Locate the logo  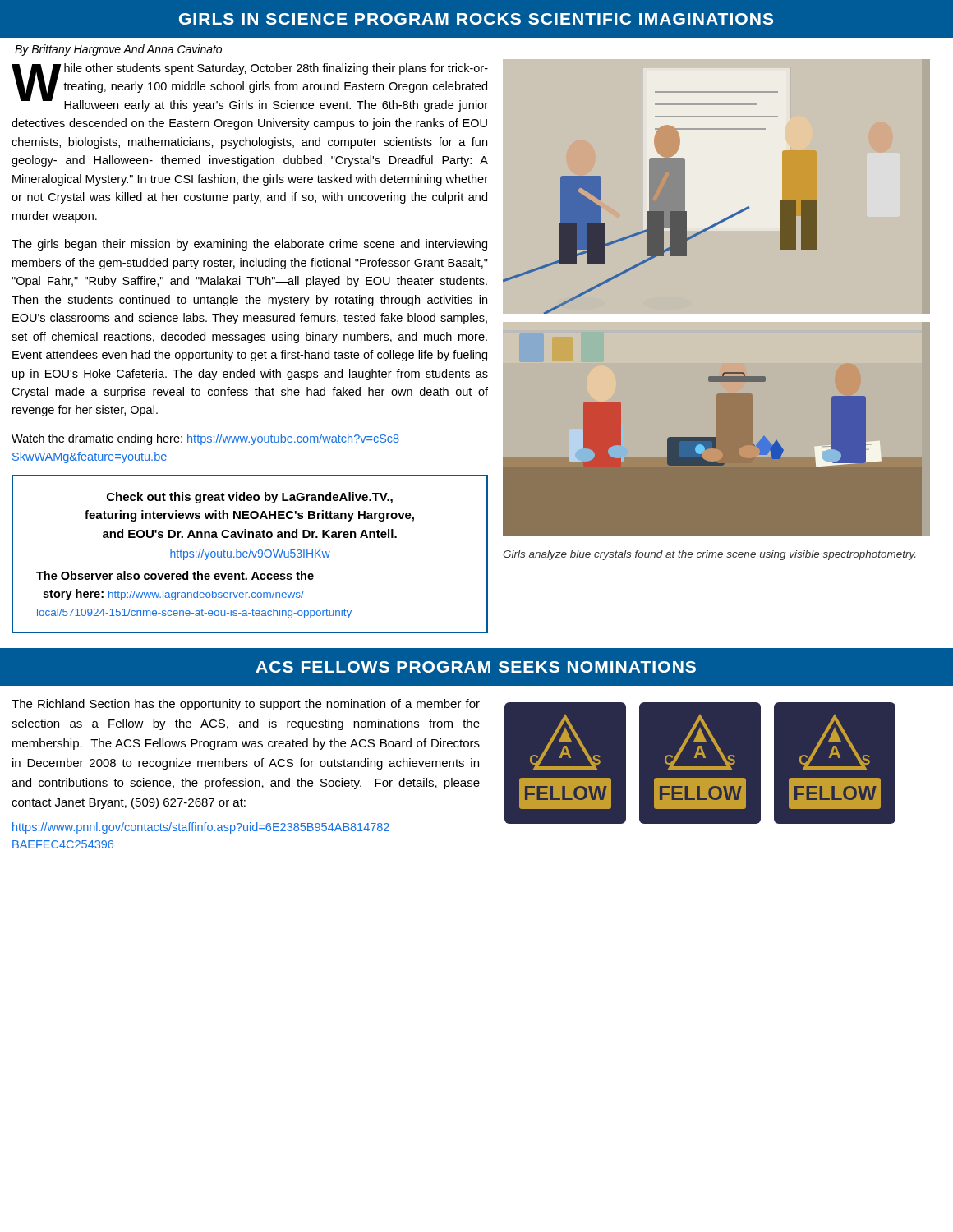[x=700, y=774]
